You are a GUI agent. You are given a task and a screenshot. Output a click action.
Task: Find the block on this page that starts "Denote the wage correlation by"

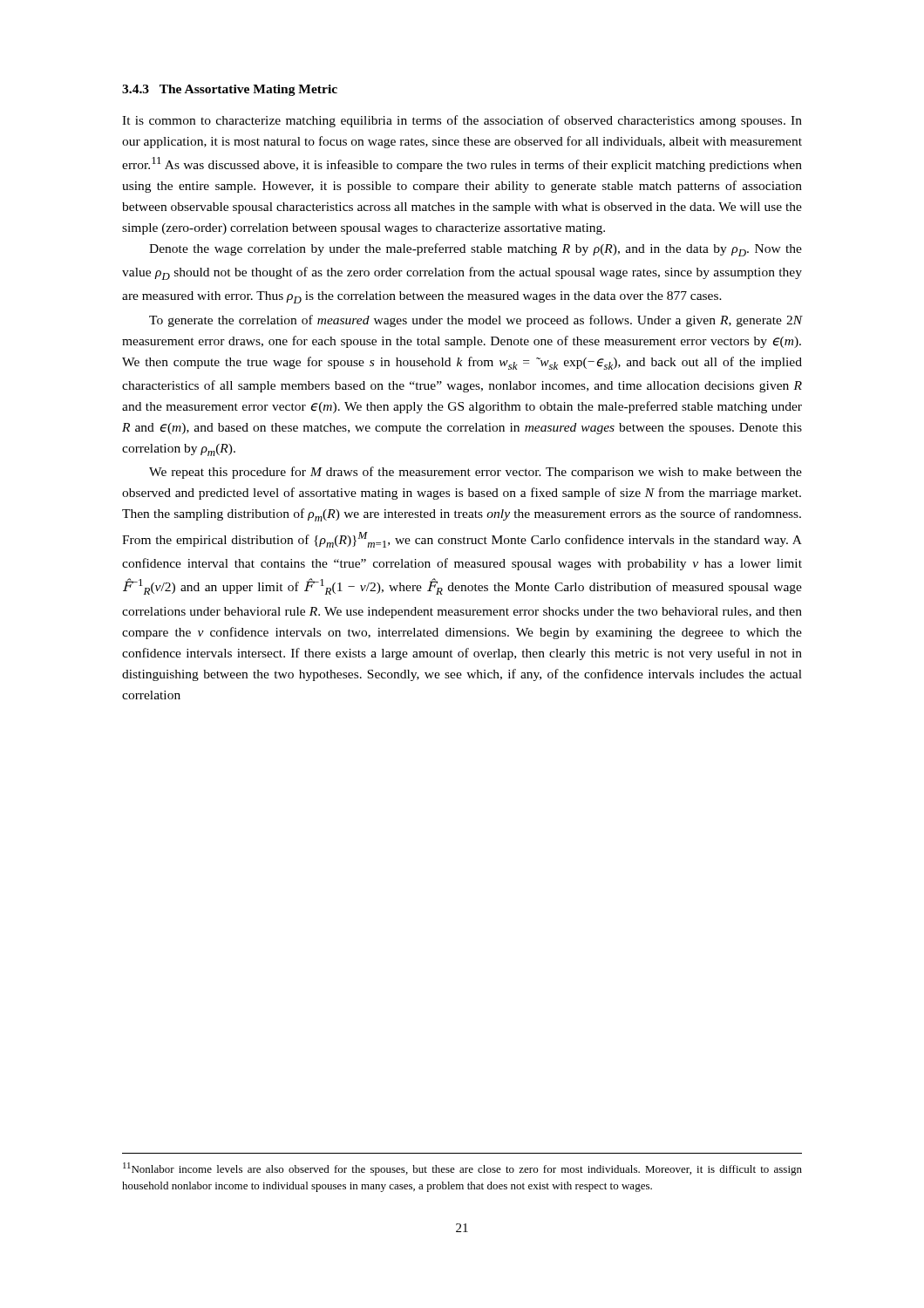pyautogui.click(x=462, y=274)
